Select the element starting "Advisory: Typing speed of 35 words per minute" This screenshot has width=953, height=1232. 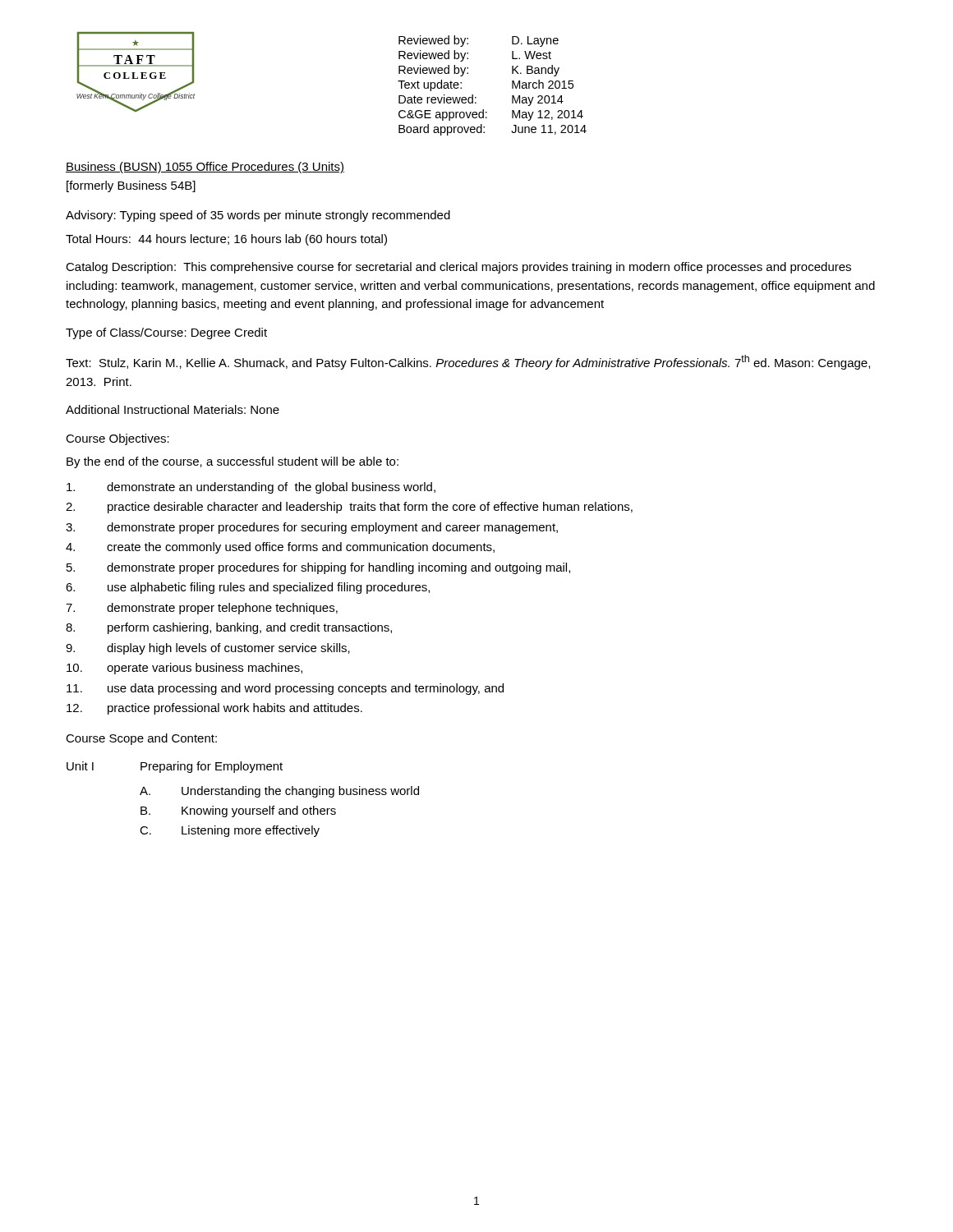coord(258,215)
